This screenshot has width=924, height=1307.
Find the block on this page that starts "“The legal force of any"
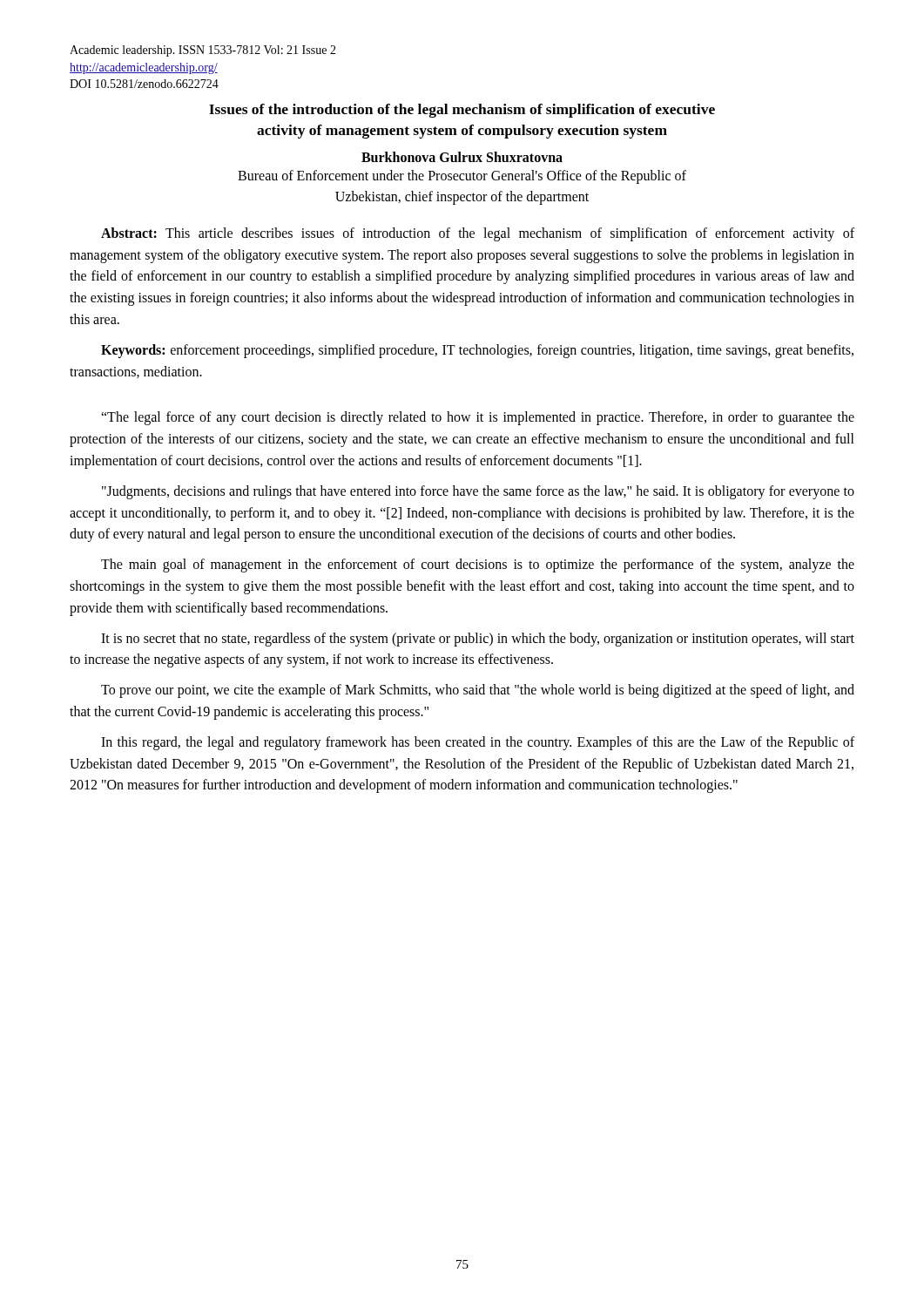(478, 418)
